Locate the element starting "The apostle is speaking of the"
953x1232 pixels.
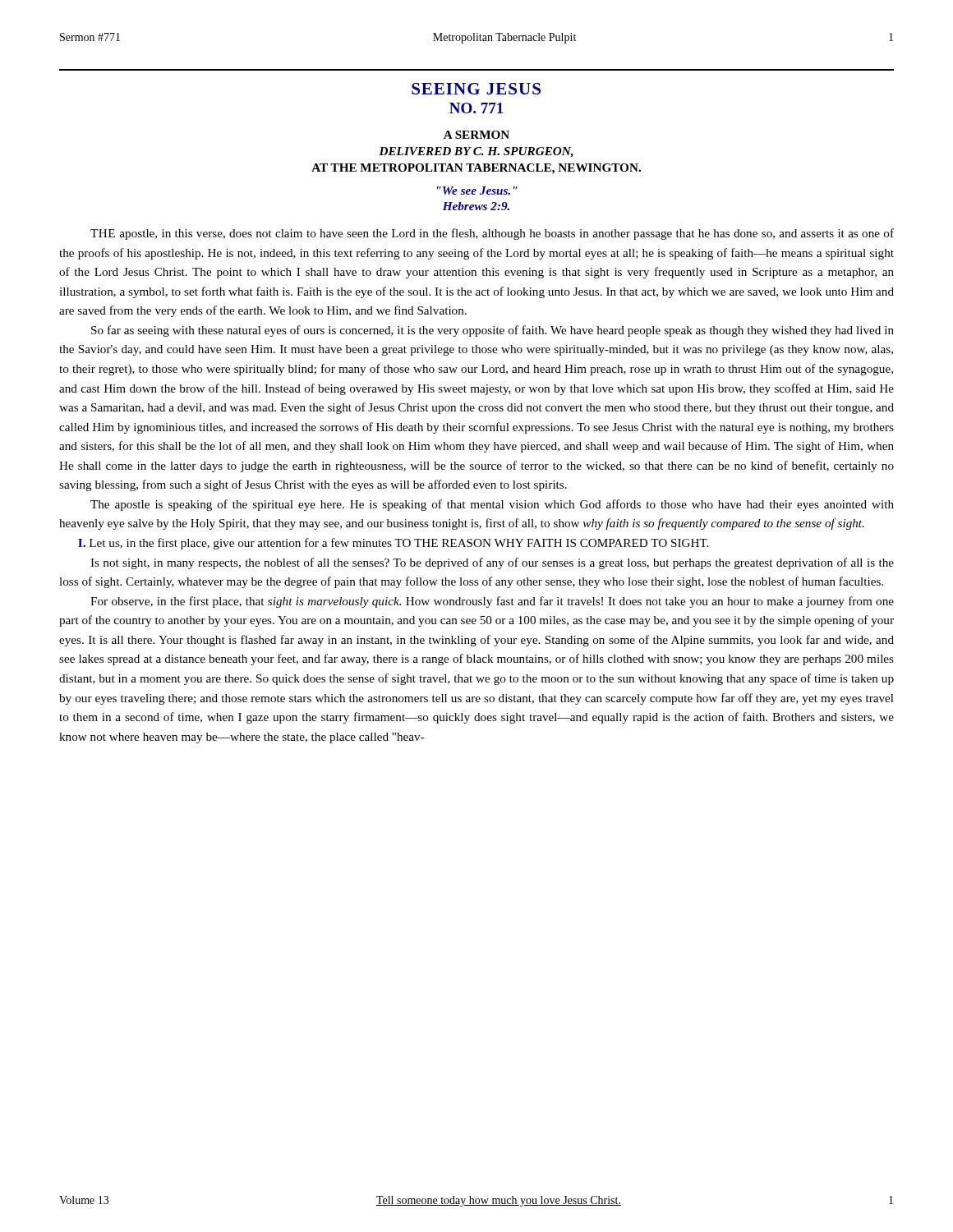[476, 514]
